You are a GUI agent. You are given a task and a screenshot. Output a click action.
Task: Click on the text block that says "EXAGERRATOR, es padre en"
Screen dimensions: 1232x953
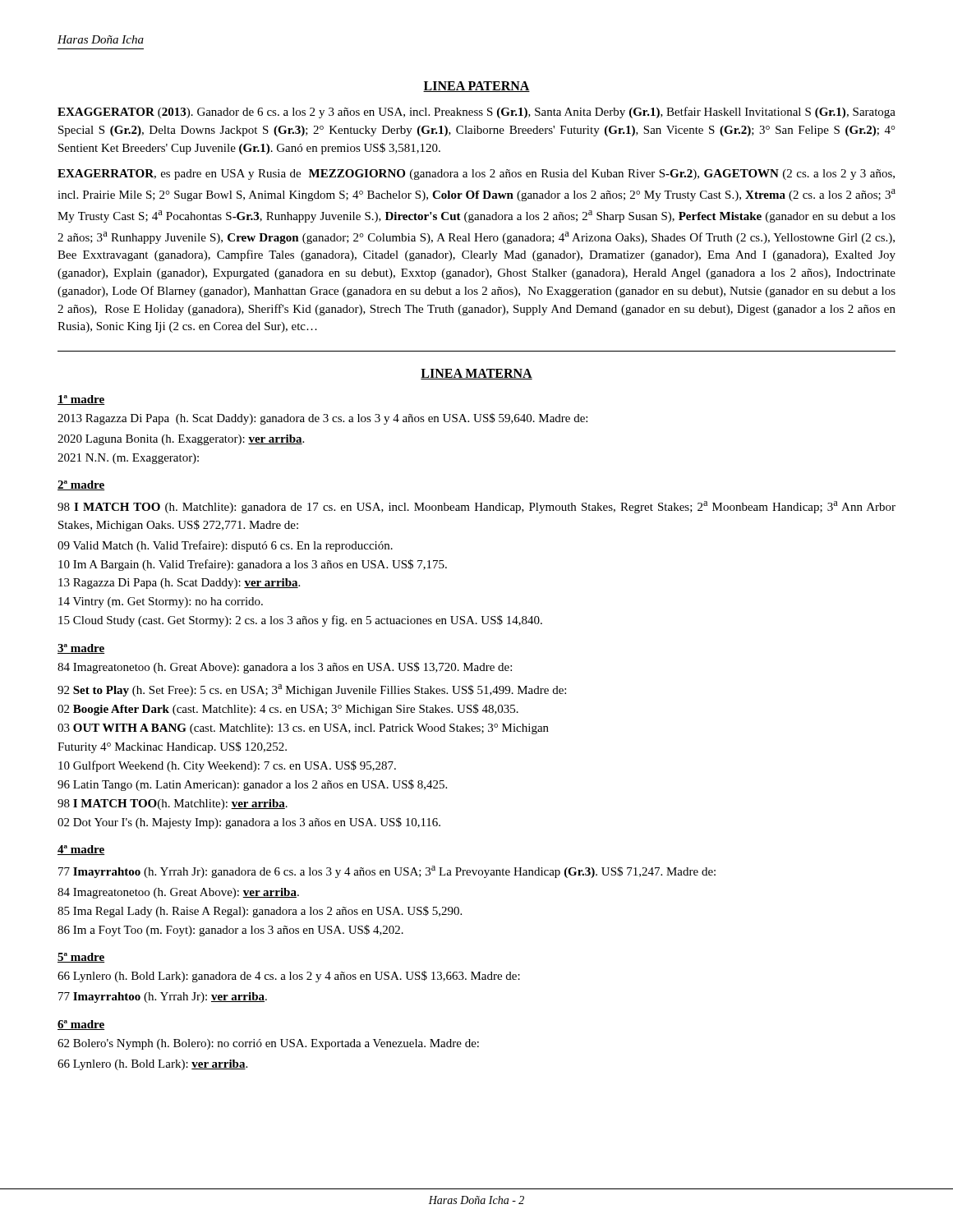point(476,250)
